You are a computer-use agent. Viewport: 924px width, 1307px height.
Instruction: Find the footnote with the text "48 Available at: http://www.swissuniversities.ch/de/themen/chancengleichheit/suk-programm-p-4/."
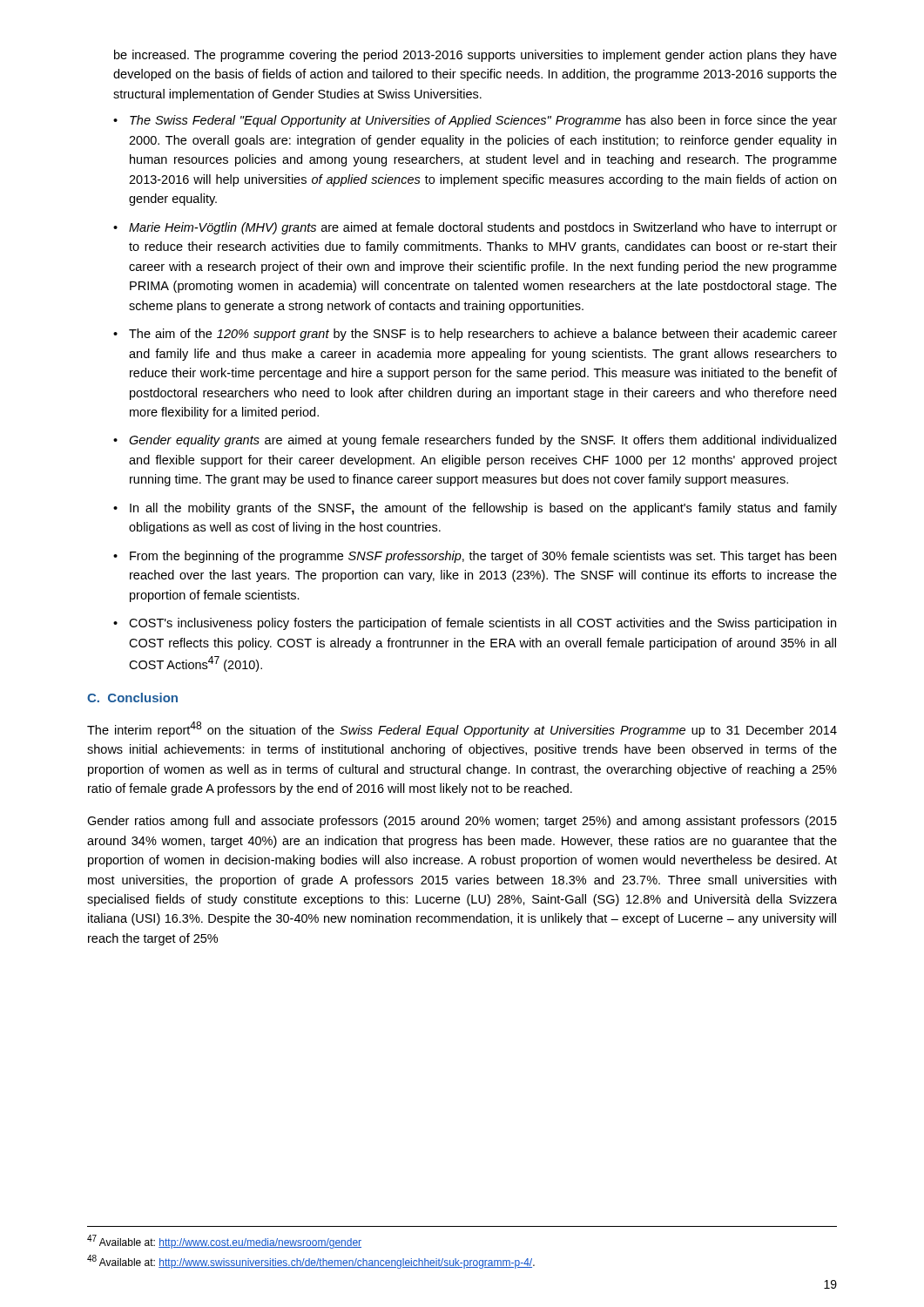pos(462,1261)
